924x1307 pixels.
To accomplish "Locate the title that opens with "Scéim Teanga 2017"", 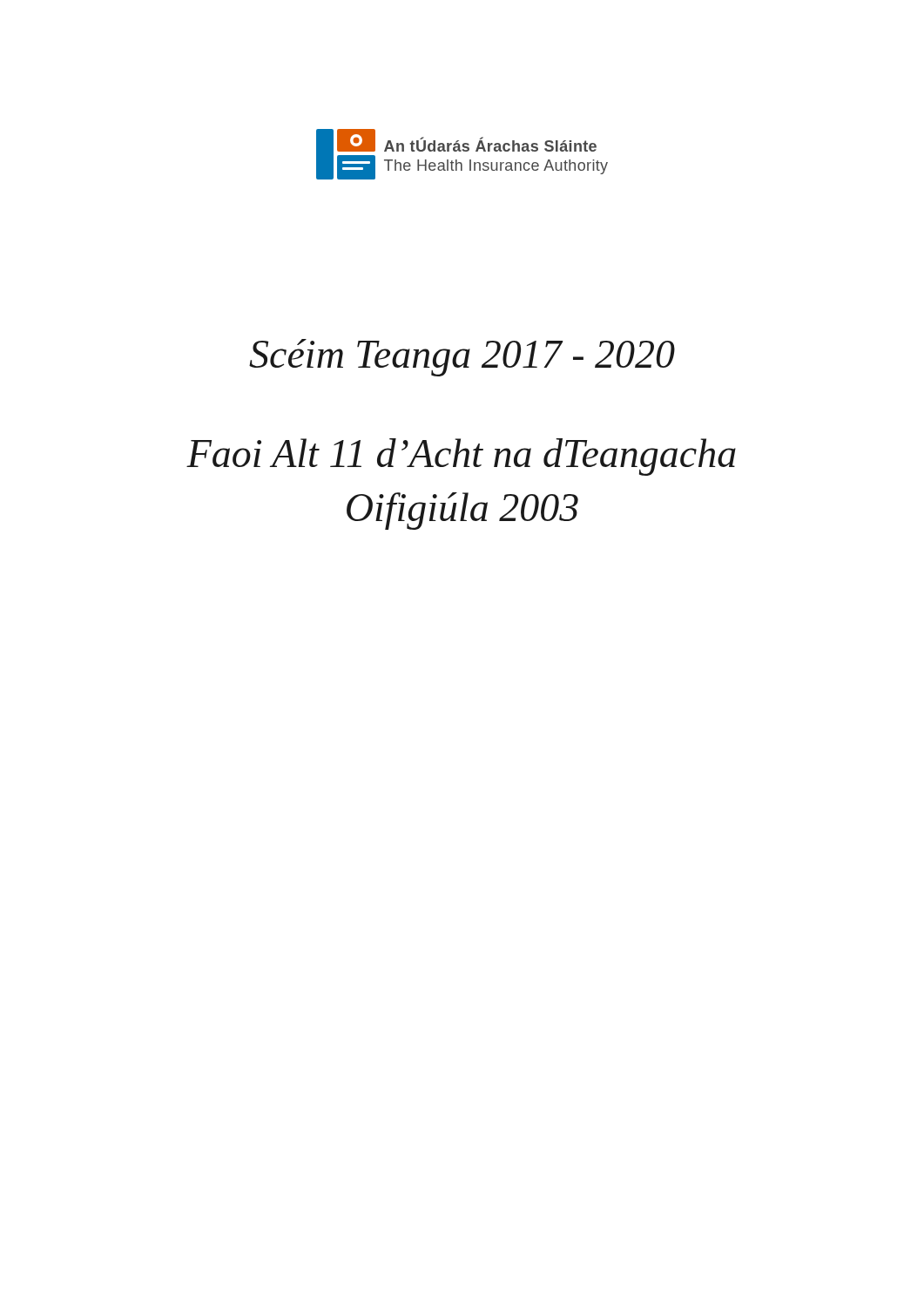I will [462, 354].
